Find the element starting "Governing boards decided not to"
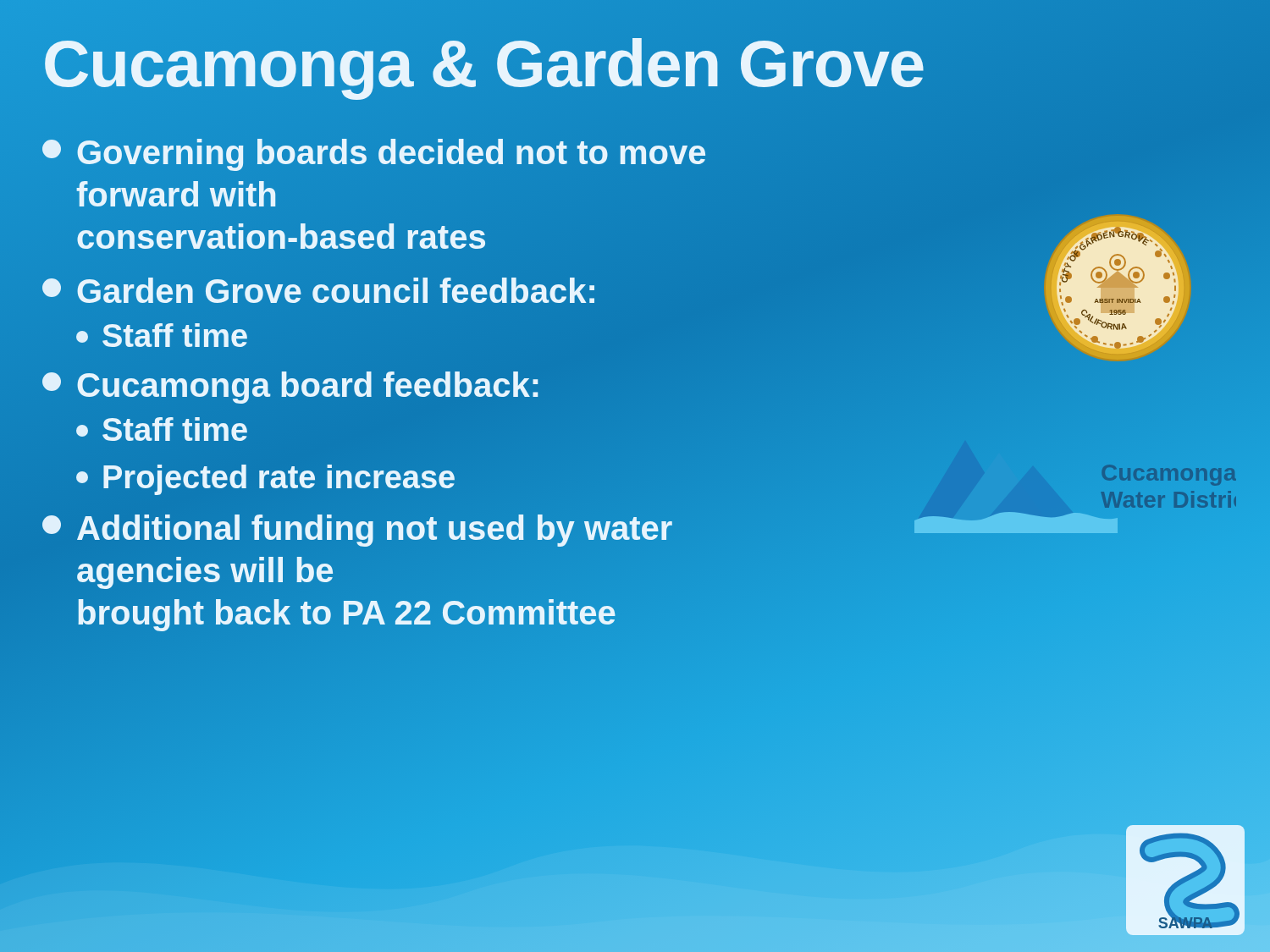The width and height of the screenshot is (1270, 952). pyautogui.click(x=423, y=195)
